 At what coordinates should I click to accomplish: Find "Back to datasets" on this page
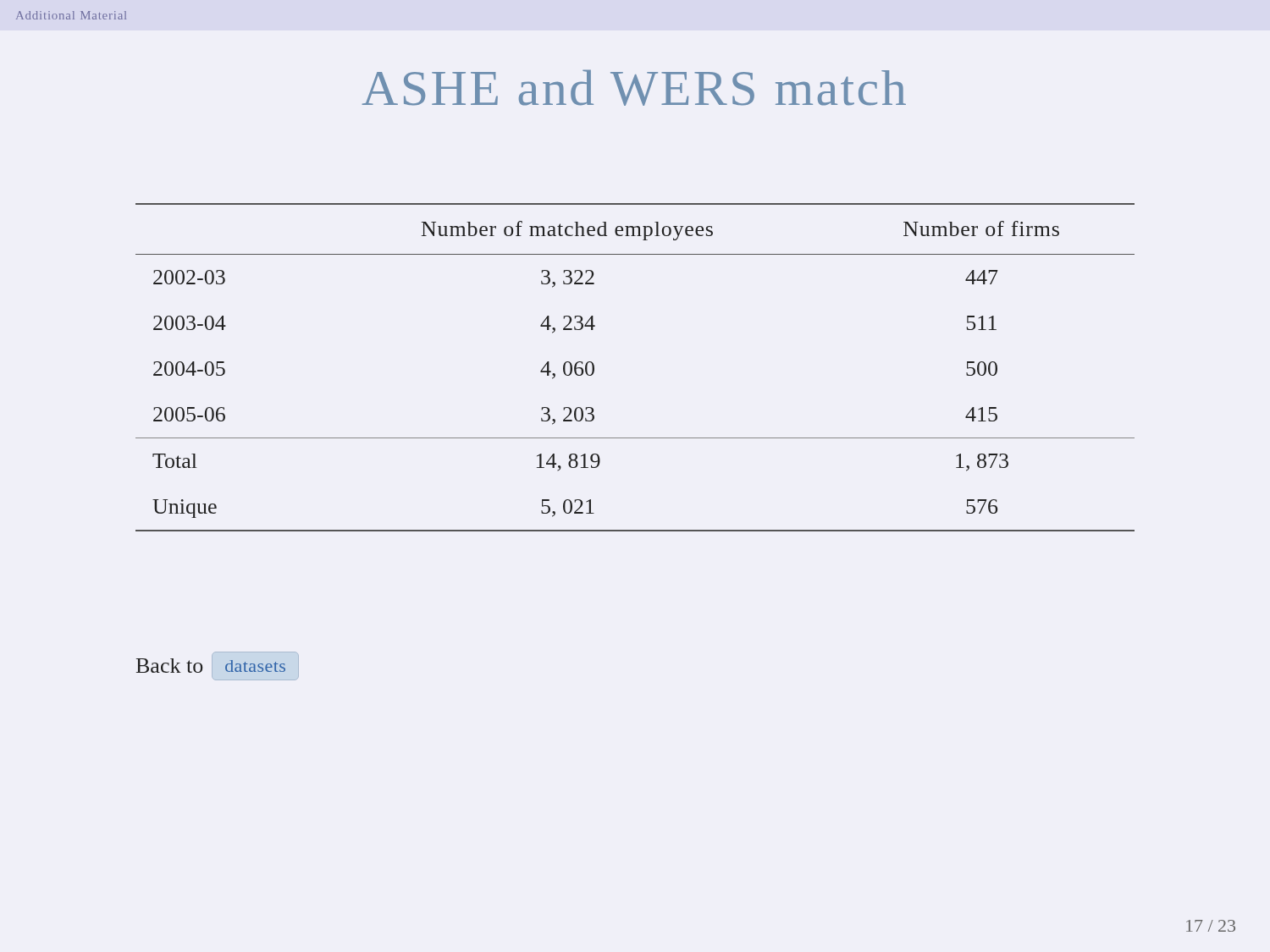coord(217,666)
